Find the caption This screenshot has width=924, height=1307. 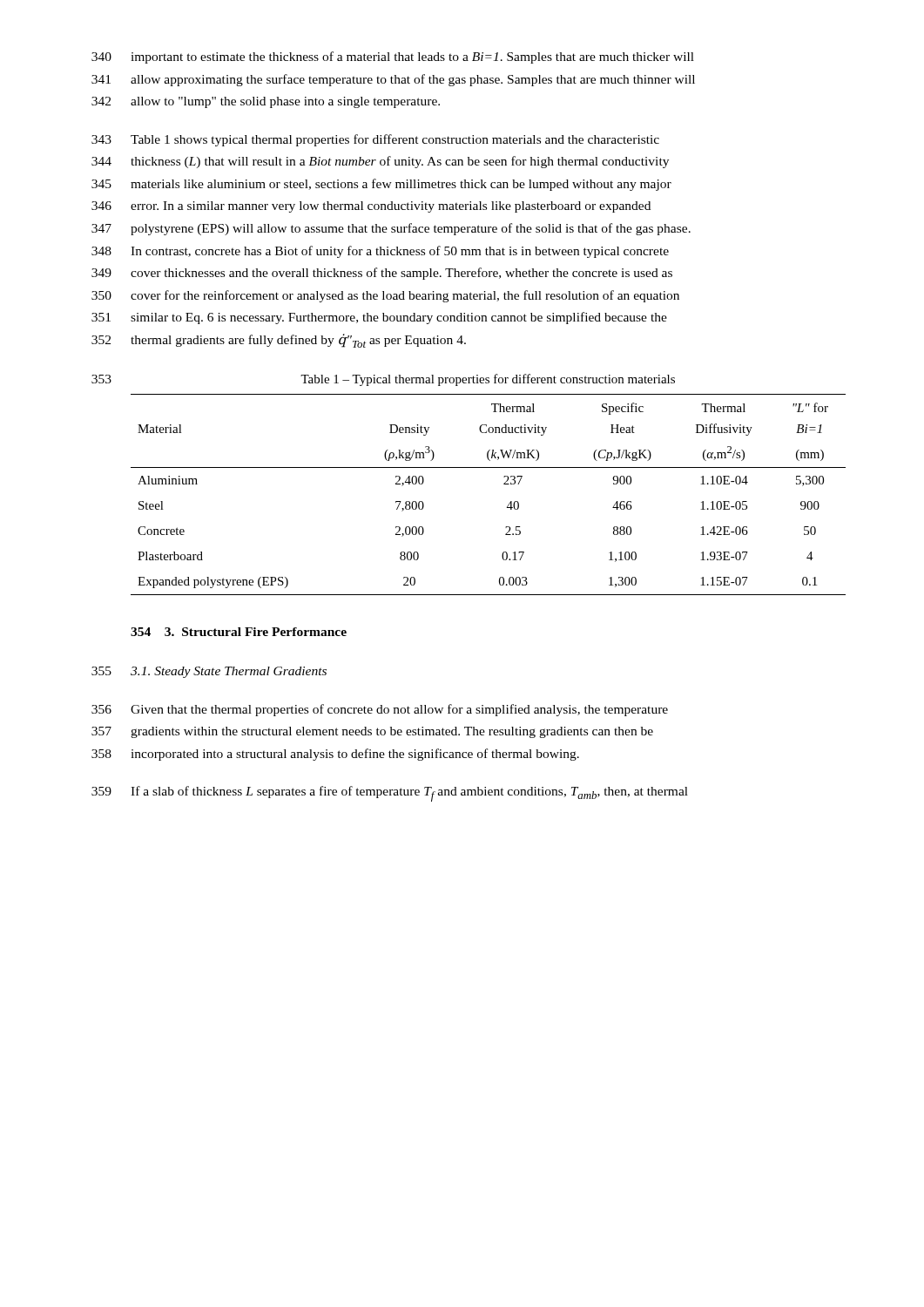click(x=462, y=379)
